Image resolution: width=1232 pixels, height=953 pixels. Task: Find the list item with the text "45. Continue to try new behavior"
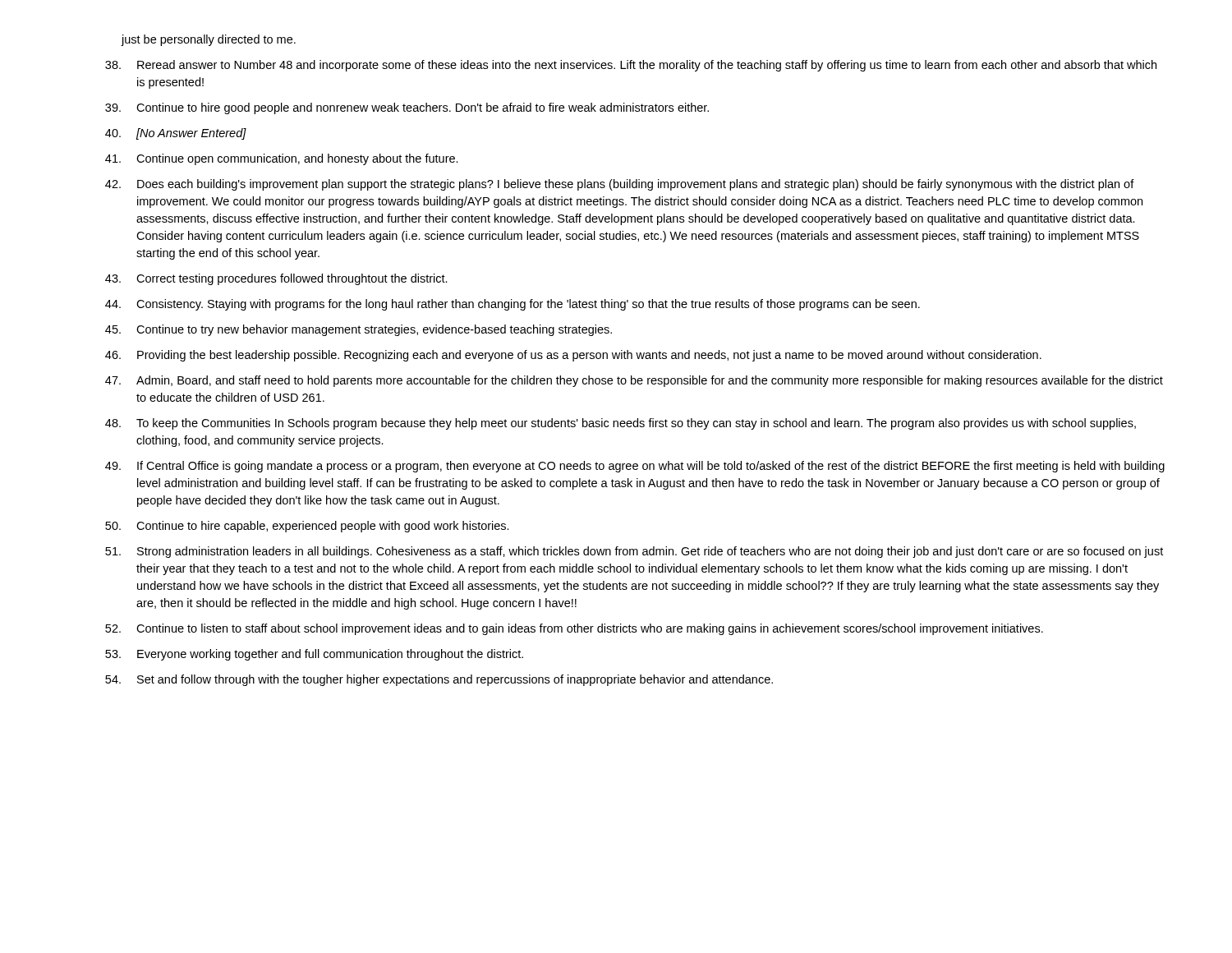tap(616, 330)
